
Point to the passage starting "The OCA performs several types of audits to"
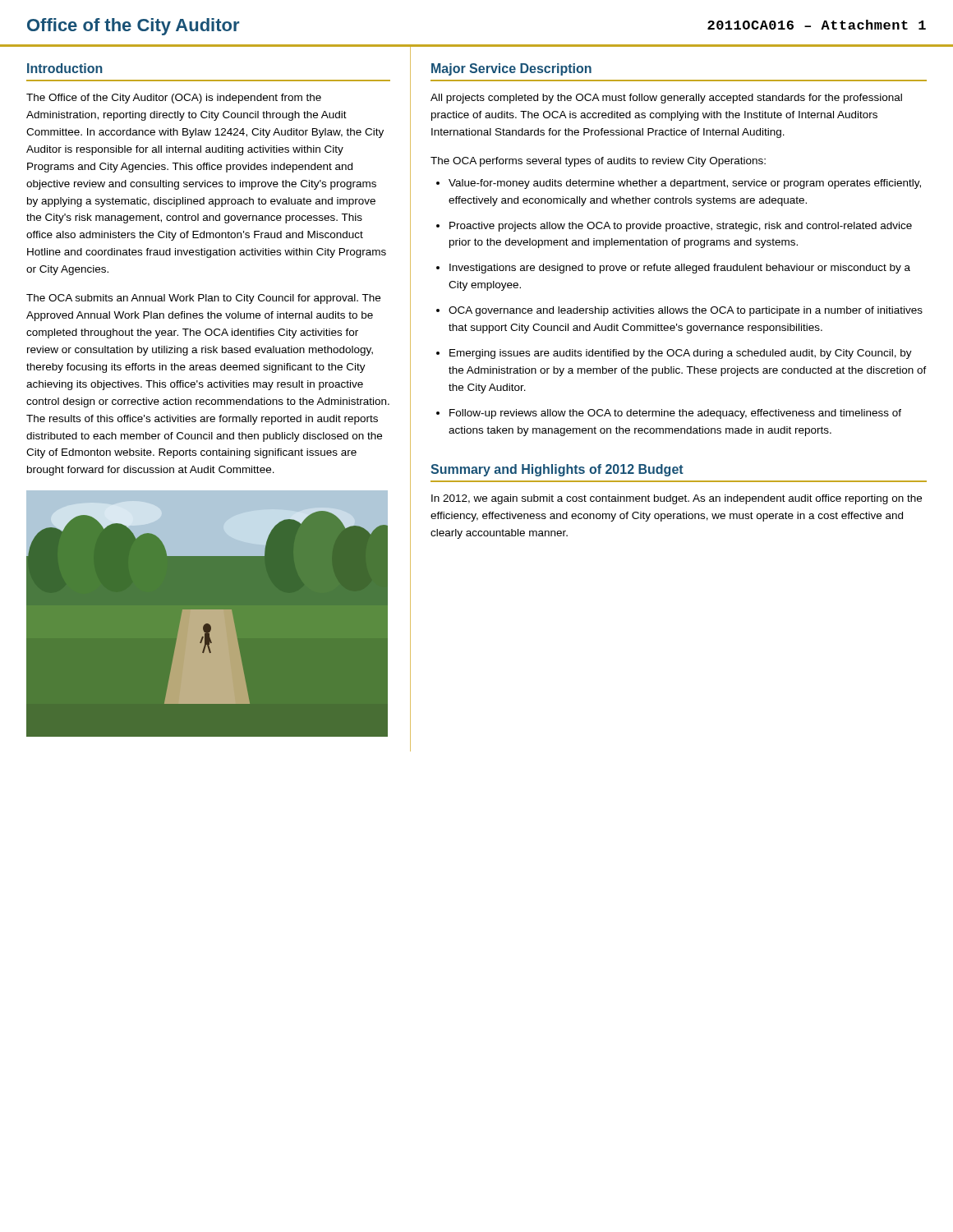(x=598, y=160)
